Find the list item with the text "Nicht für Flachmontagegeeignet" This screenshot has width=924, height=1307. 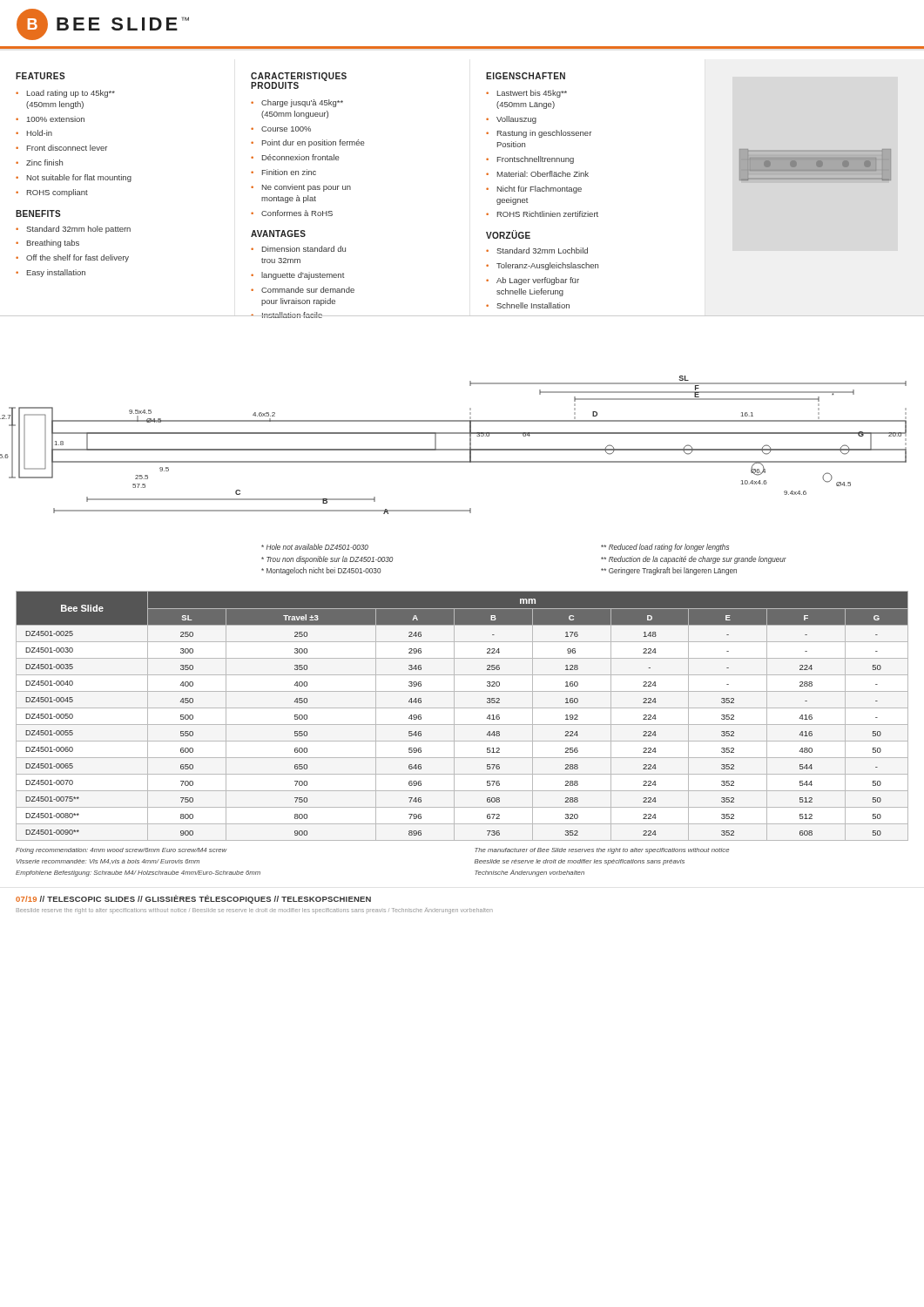click(539, 194)
